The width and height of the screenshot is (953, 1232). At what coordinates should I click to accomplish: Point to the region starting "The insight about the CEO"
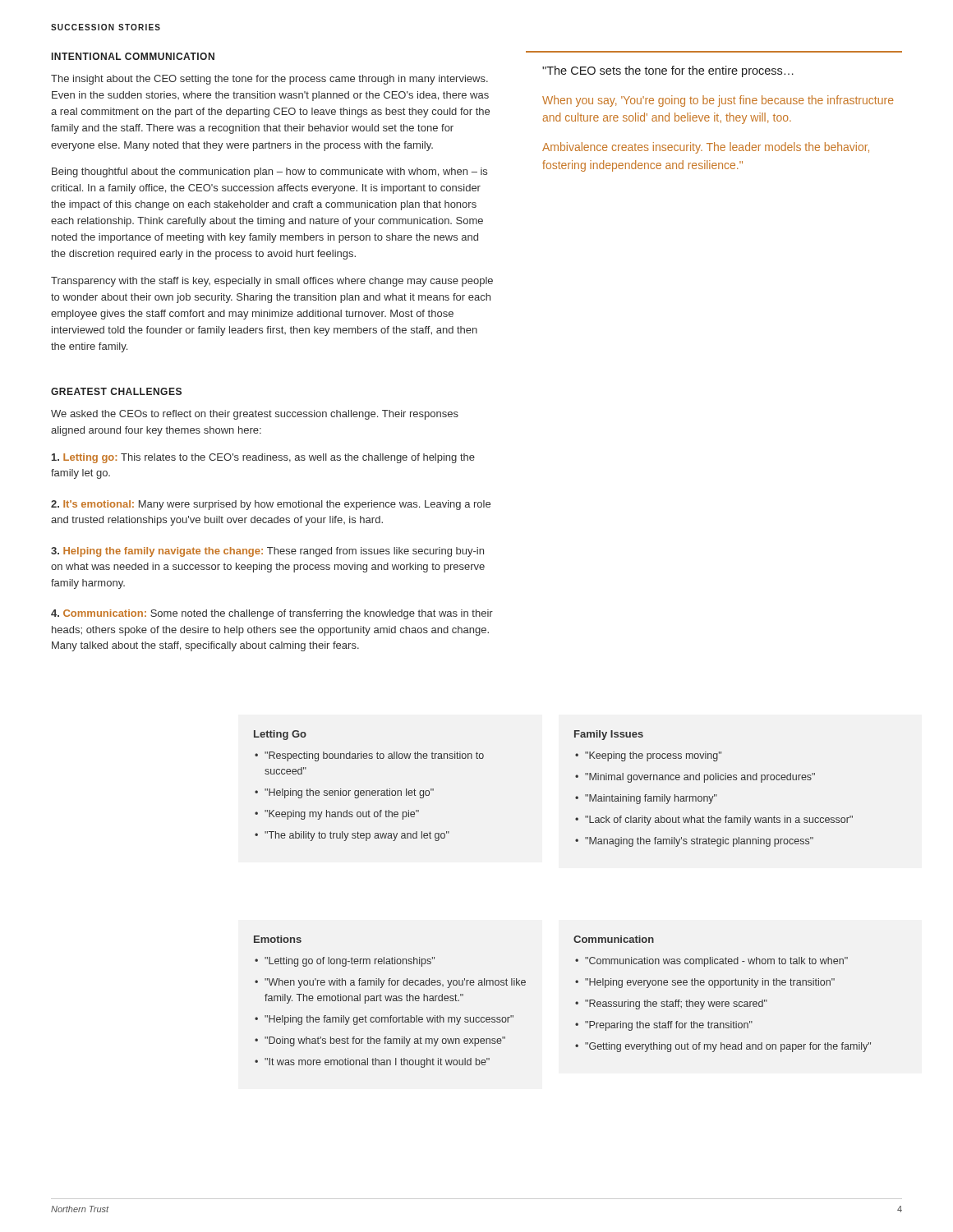(271, 112)
